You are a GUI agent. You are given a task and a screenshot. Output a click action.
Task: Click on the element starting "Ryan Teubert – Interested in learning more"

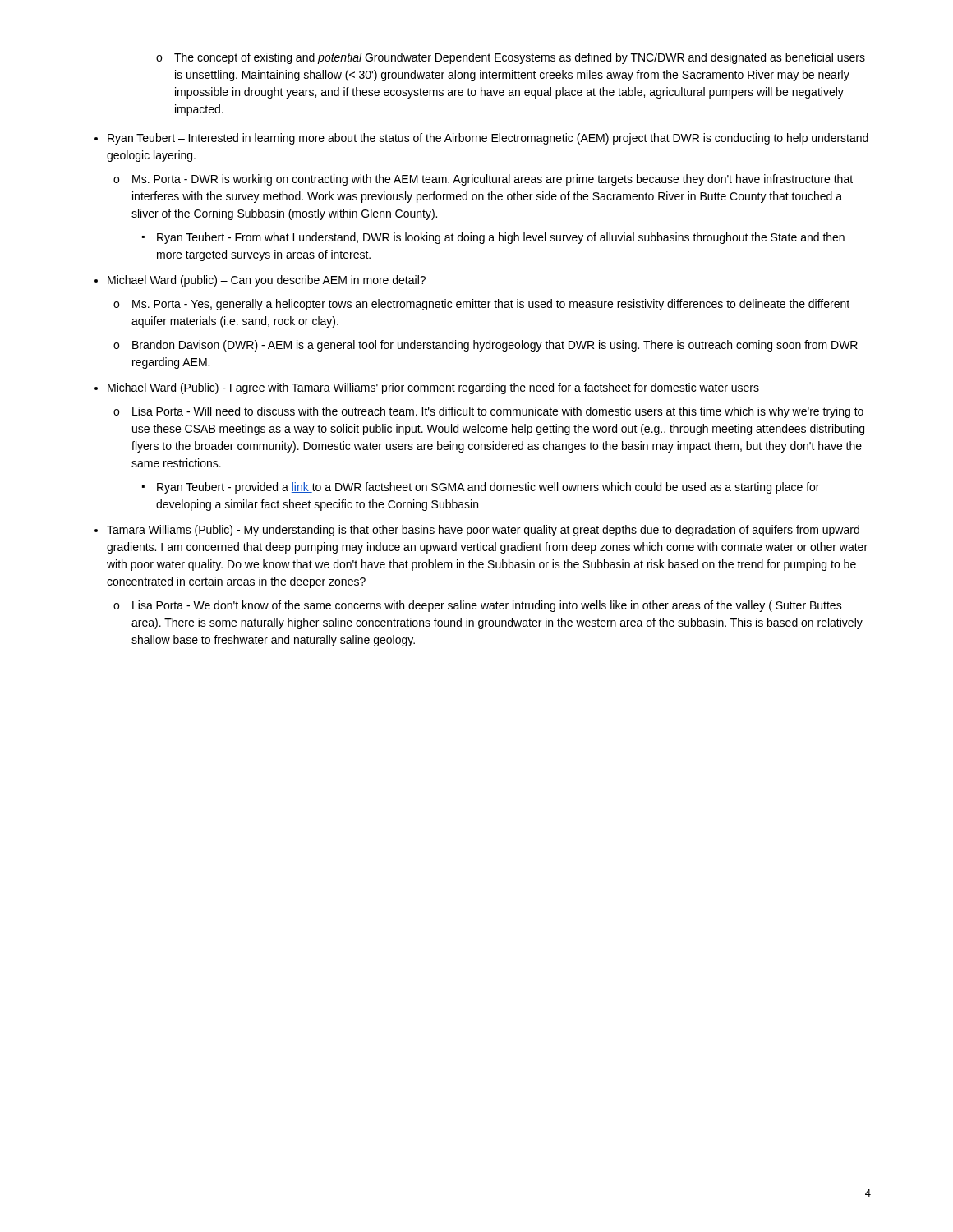(x=476, y=197)
